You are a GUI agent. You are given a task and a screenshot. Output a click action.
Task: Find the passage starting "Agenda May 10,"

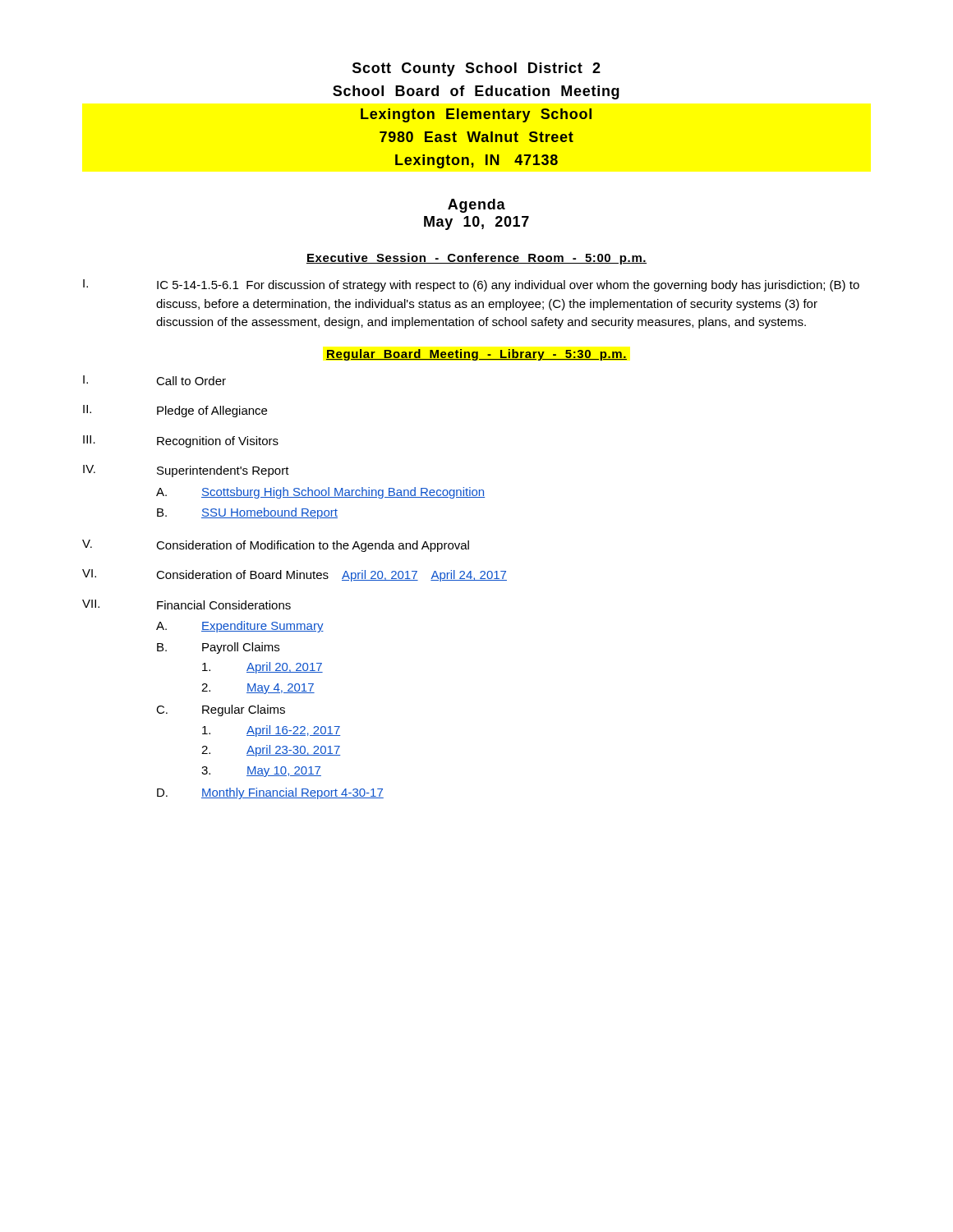(x=476, y=214)
